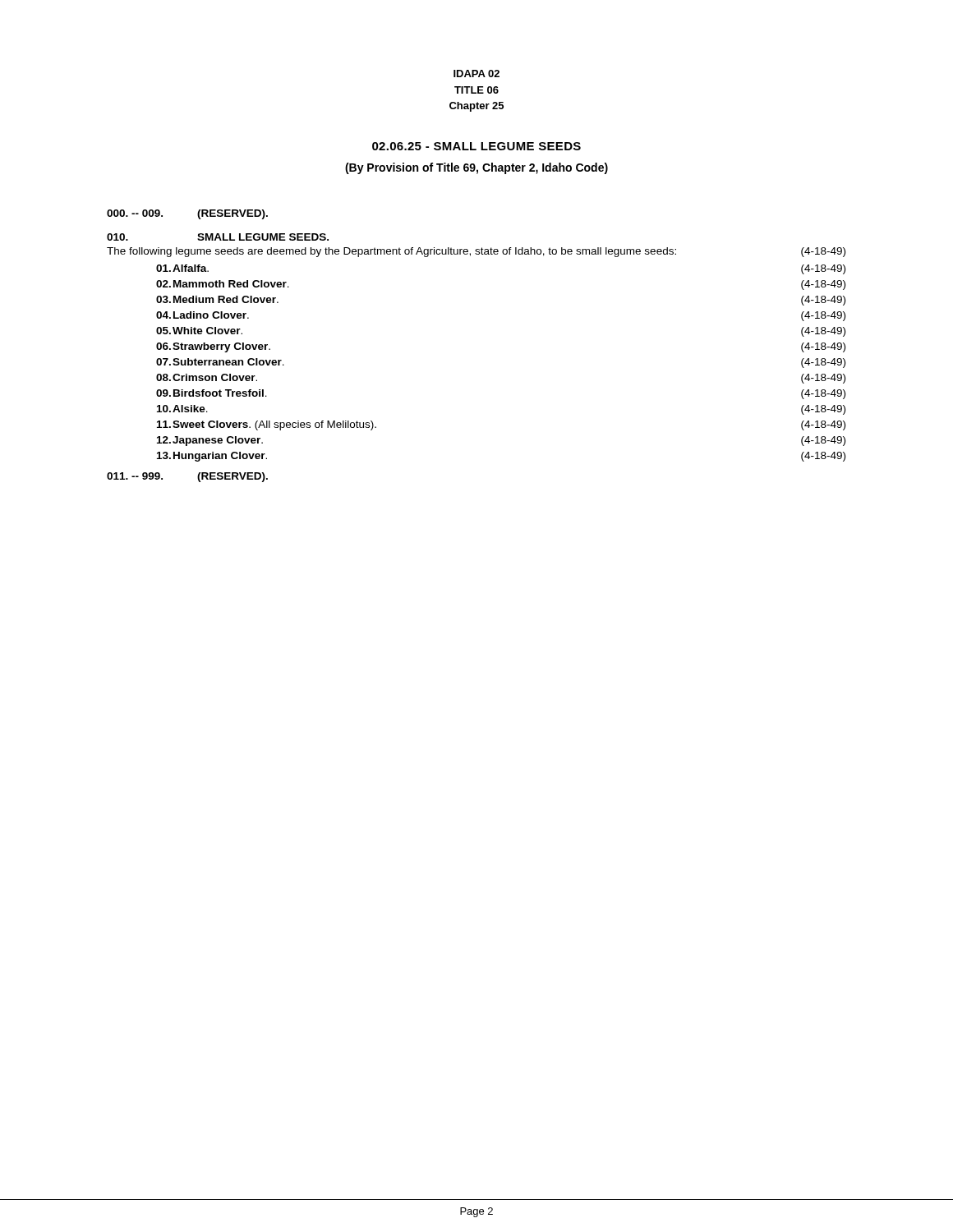Select the element starting "02.06.25 - SMALL LEGUME SEEDS"
This screenshot has width=953, height=1232.
(x=476, y=145)
